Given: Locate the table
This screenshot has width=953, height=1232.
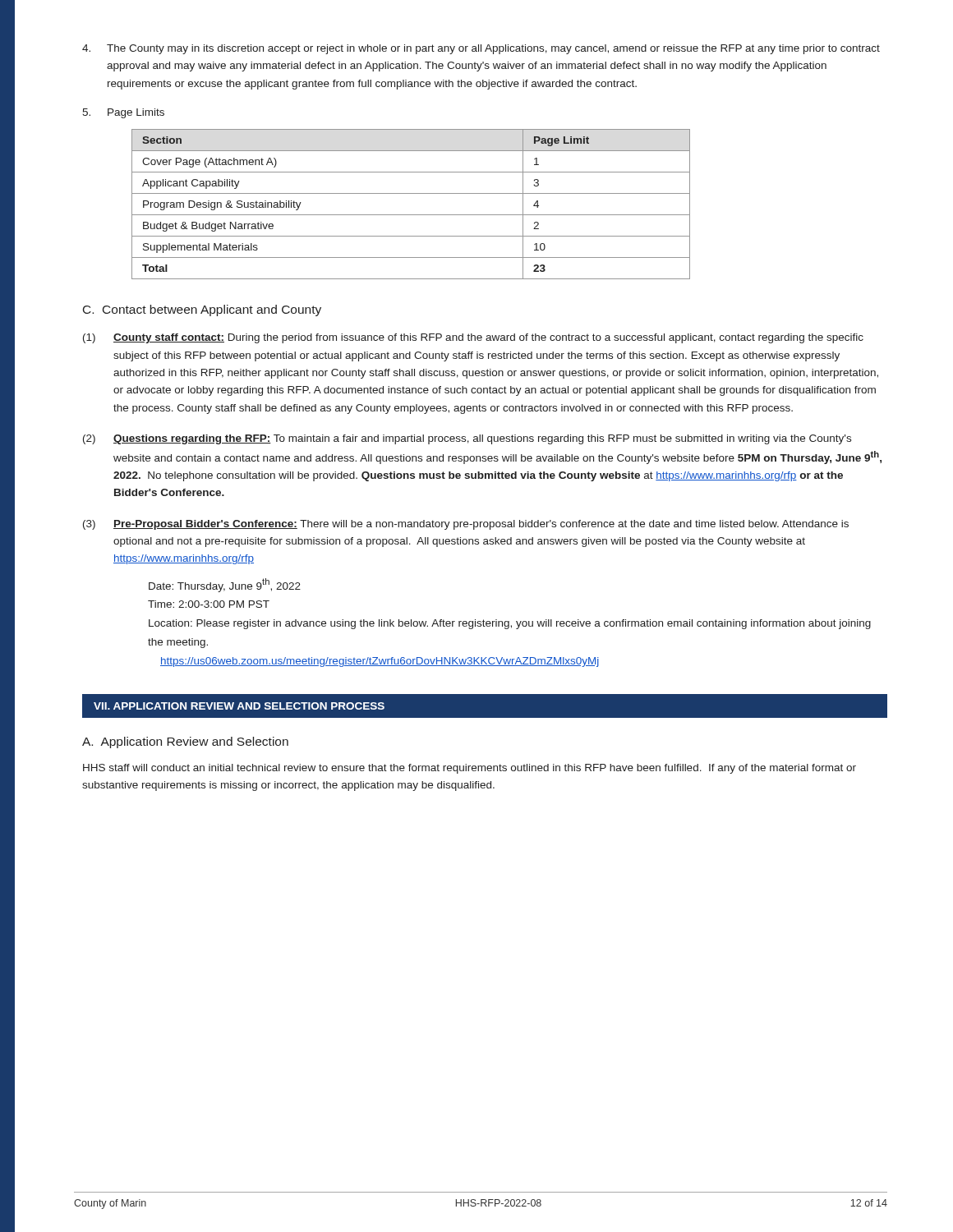Looking at the screenshot, I should point(497,204).
